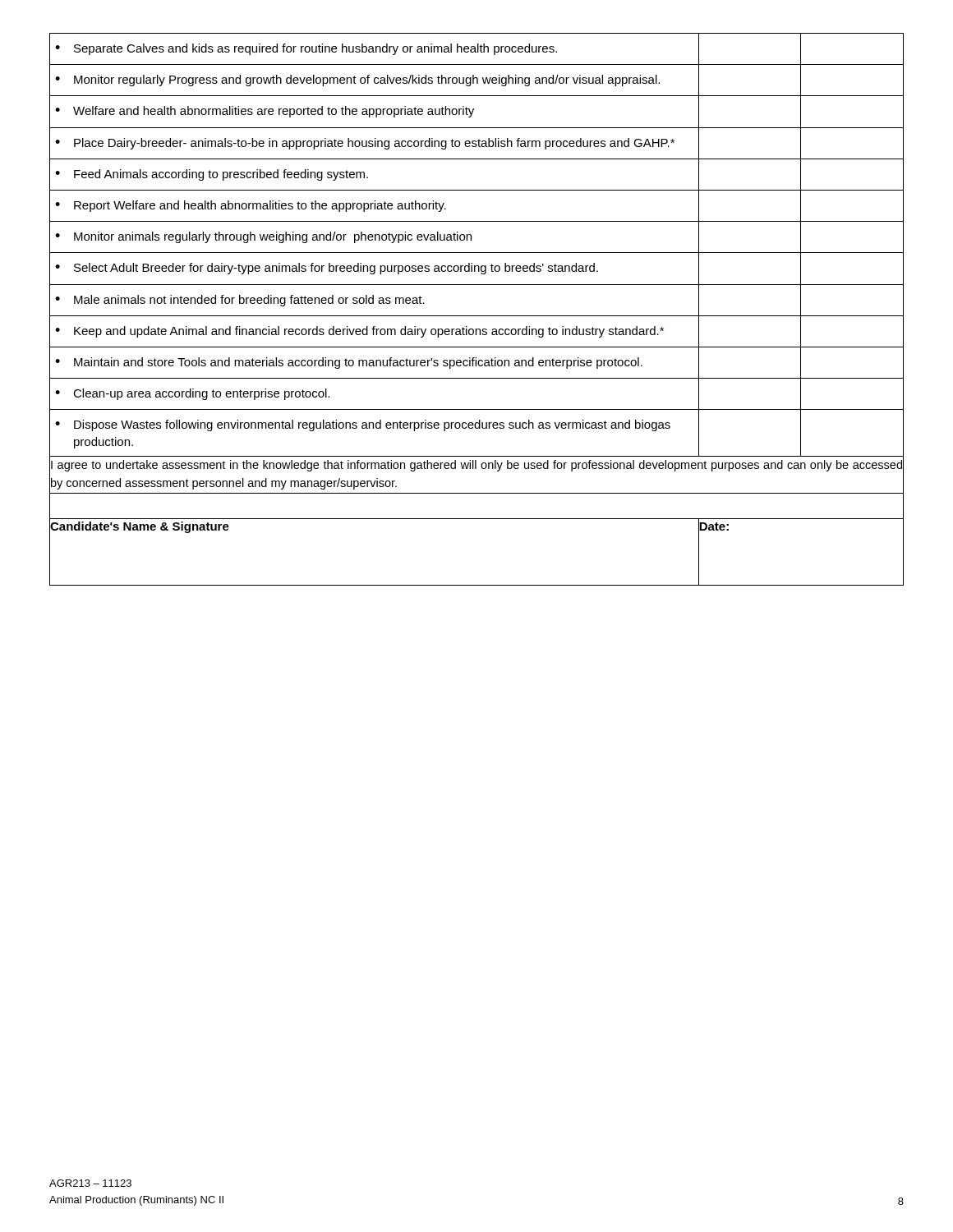Click on the text block with the text "I agree to undertake assessment in"
The height and width of the screenshot is (1232, 953).
coord(476,474)
